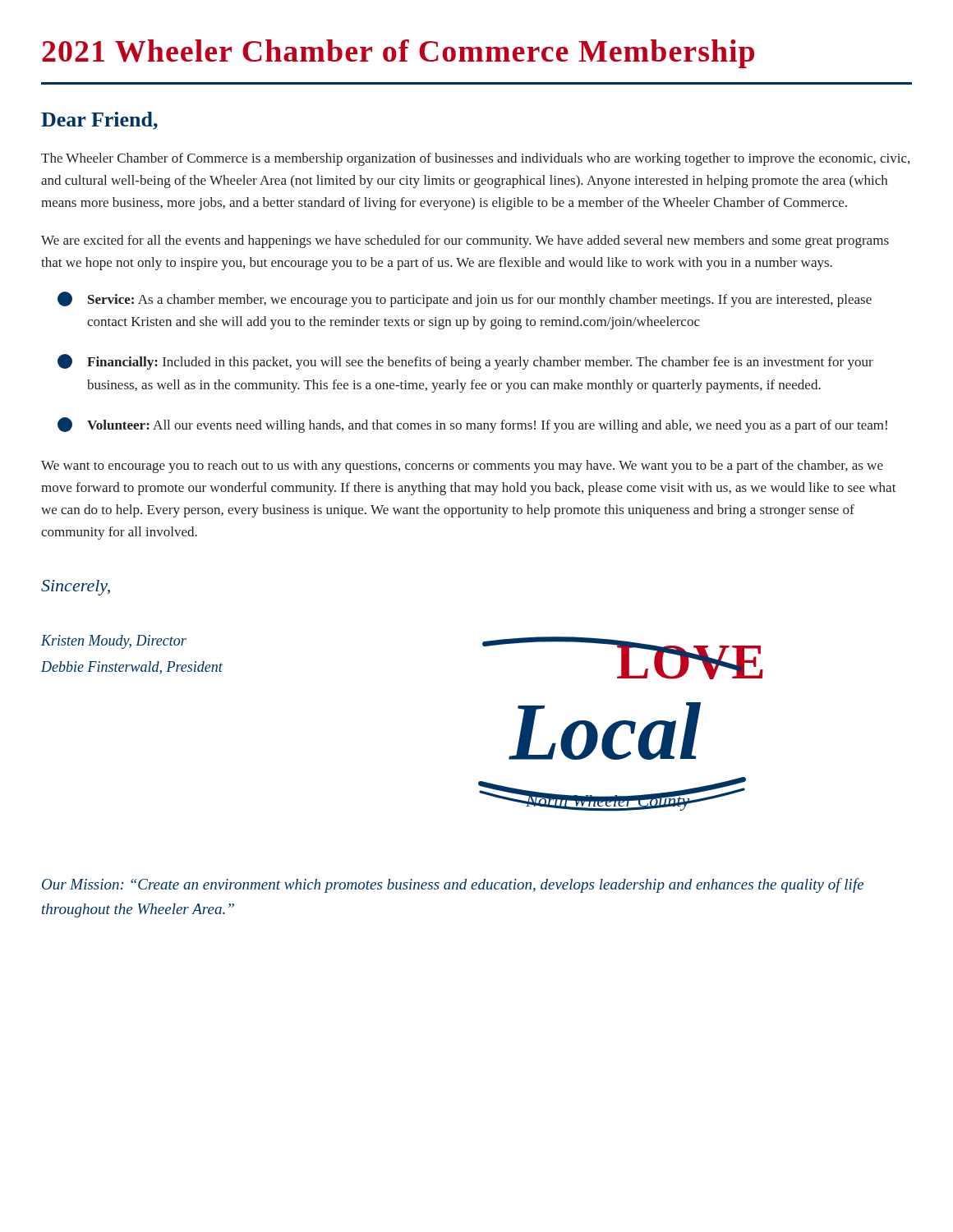
Task: Point to the passage starting "The Wheeler Chamber of Commerce is a membership"
Action: [x=476, y=180]
